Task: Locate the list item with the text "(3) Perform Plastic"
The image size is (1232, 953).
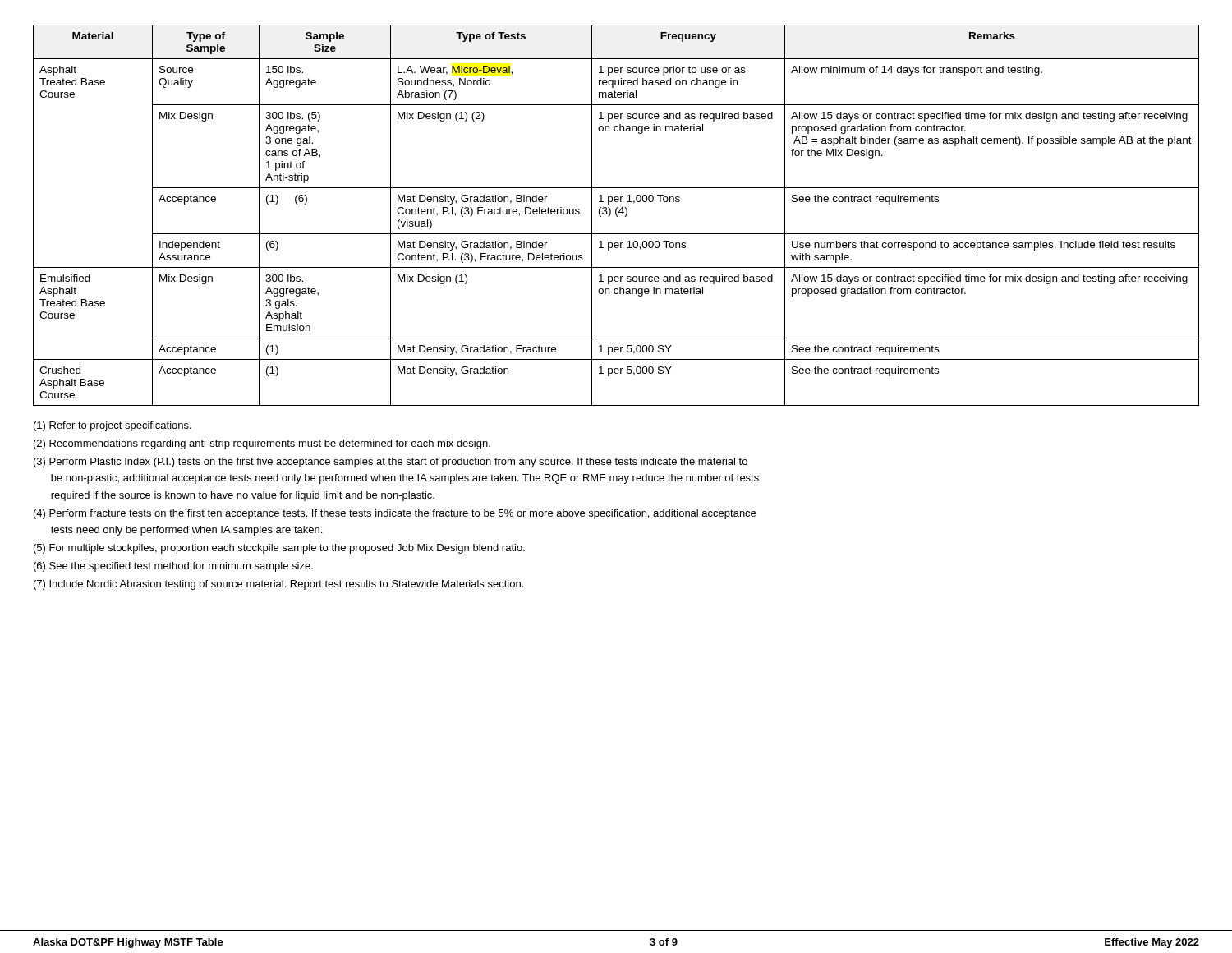Action: click(x=396, y=478)
